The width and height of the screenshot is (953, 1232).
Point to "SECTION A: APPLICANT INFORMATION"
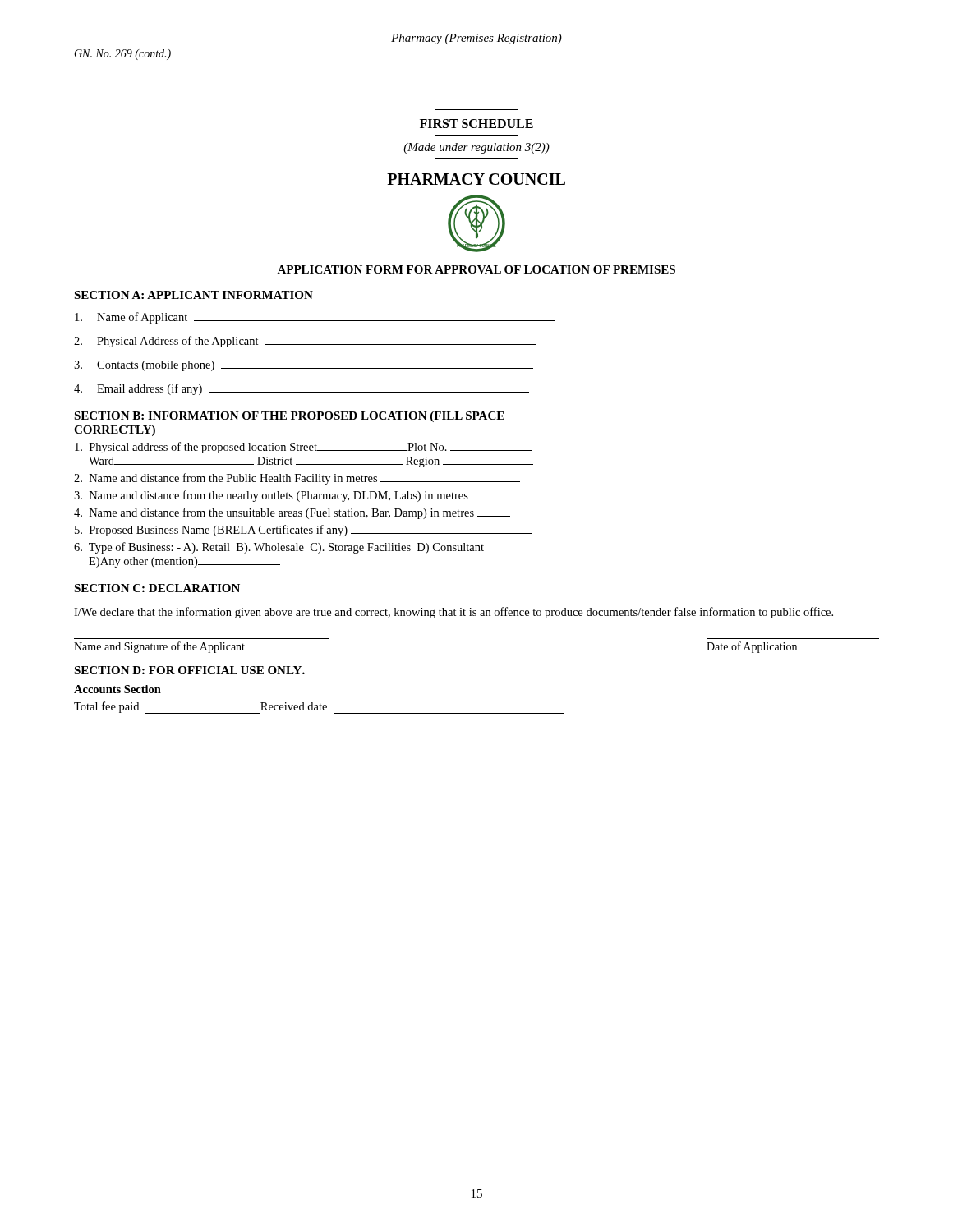(193, 295)
